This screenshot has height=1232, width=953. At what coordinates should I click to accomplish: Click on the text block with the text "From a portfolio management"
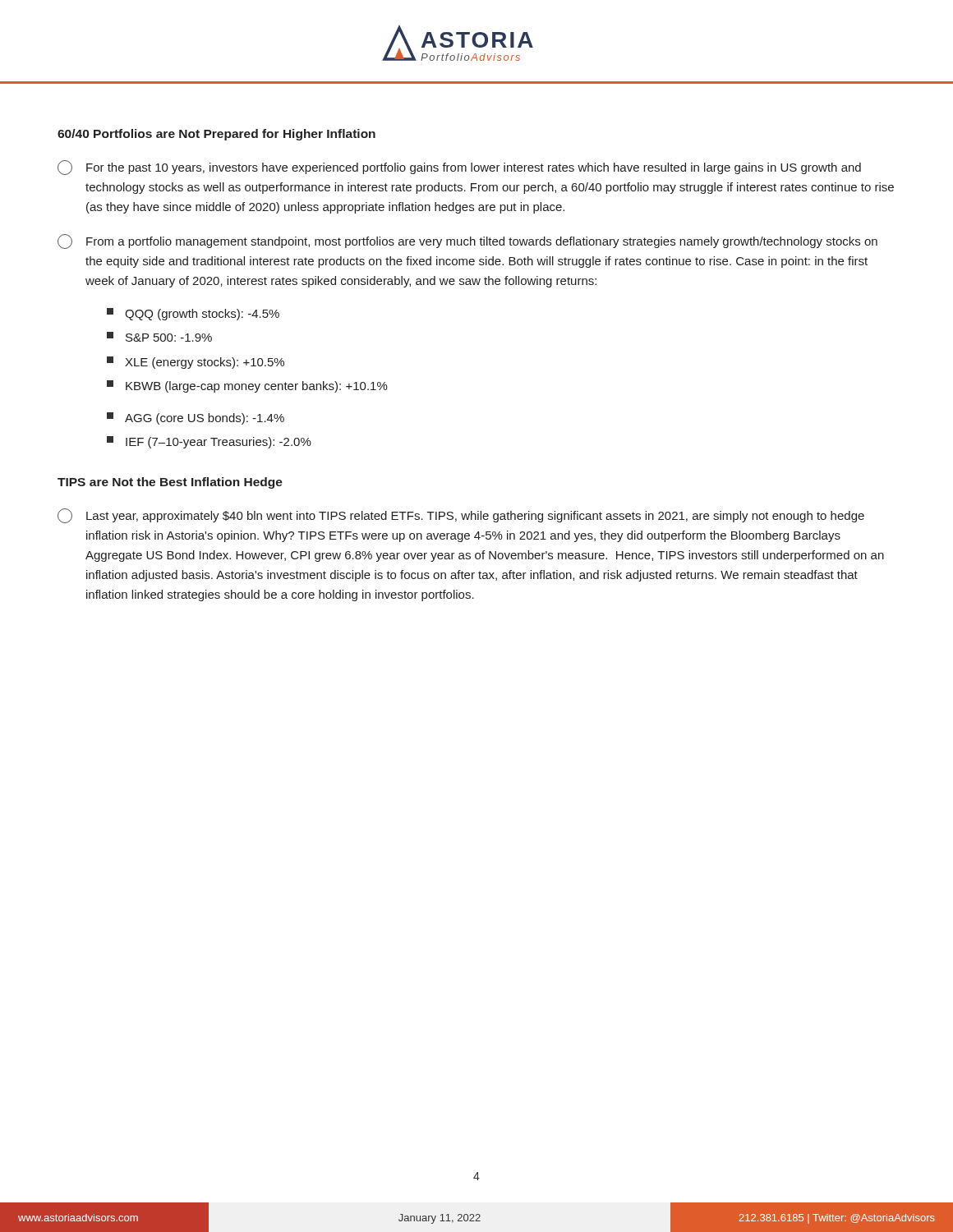476,261
